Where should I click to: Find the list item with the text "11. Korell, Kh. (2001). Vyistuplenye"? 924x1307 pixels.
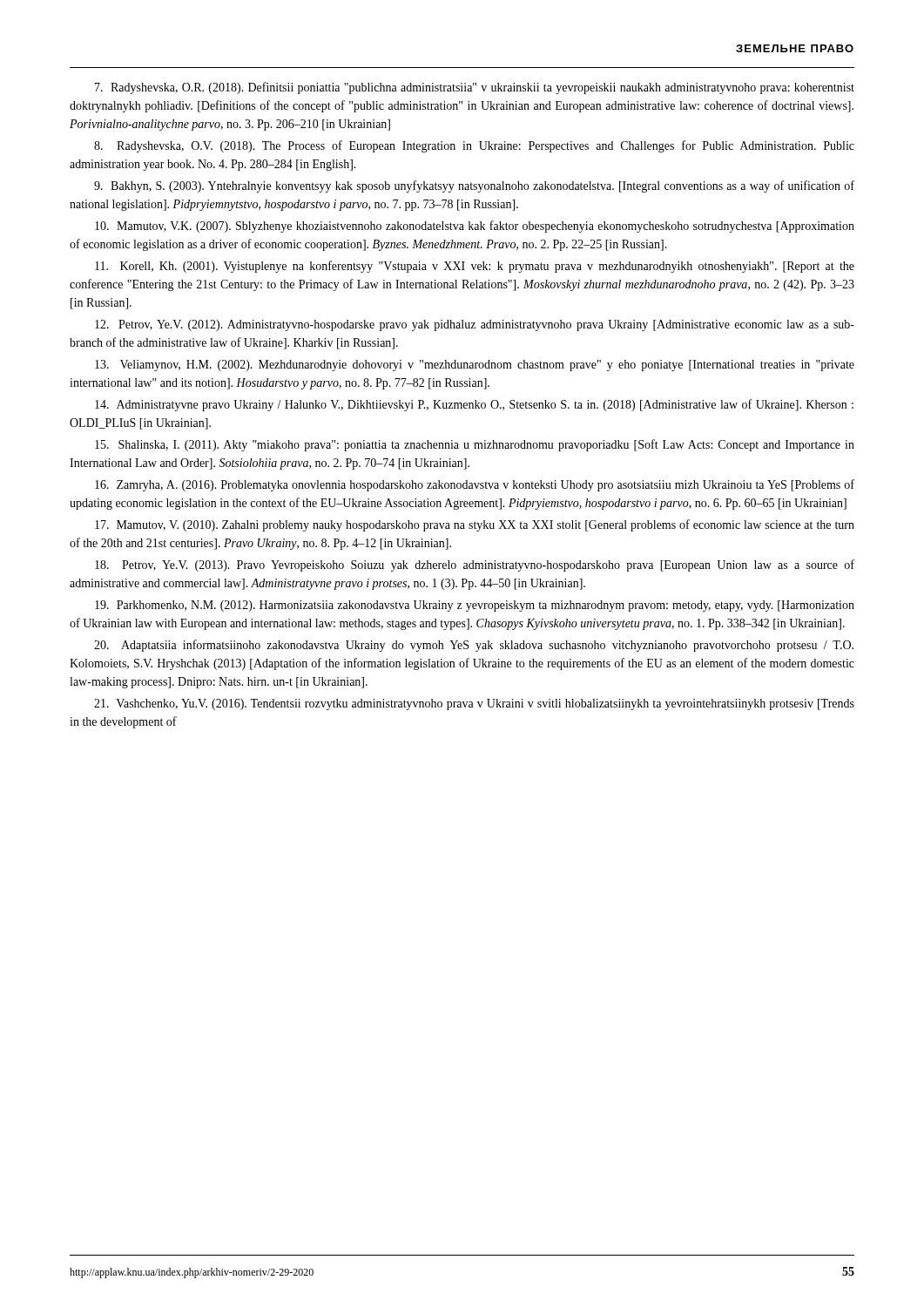click(462, 285)
